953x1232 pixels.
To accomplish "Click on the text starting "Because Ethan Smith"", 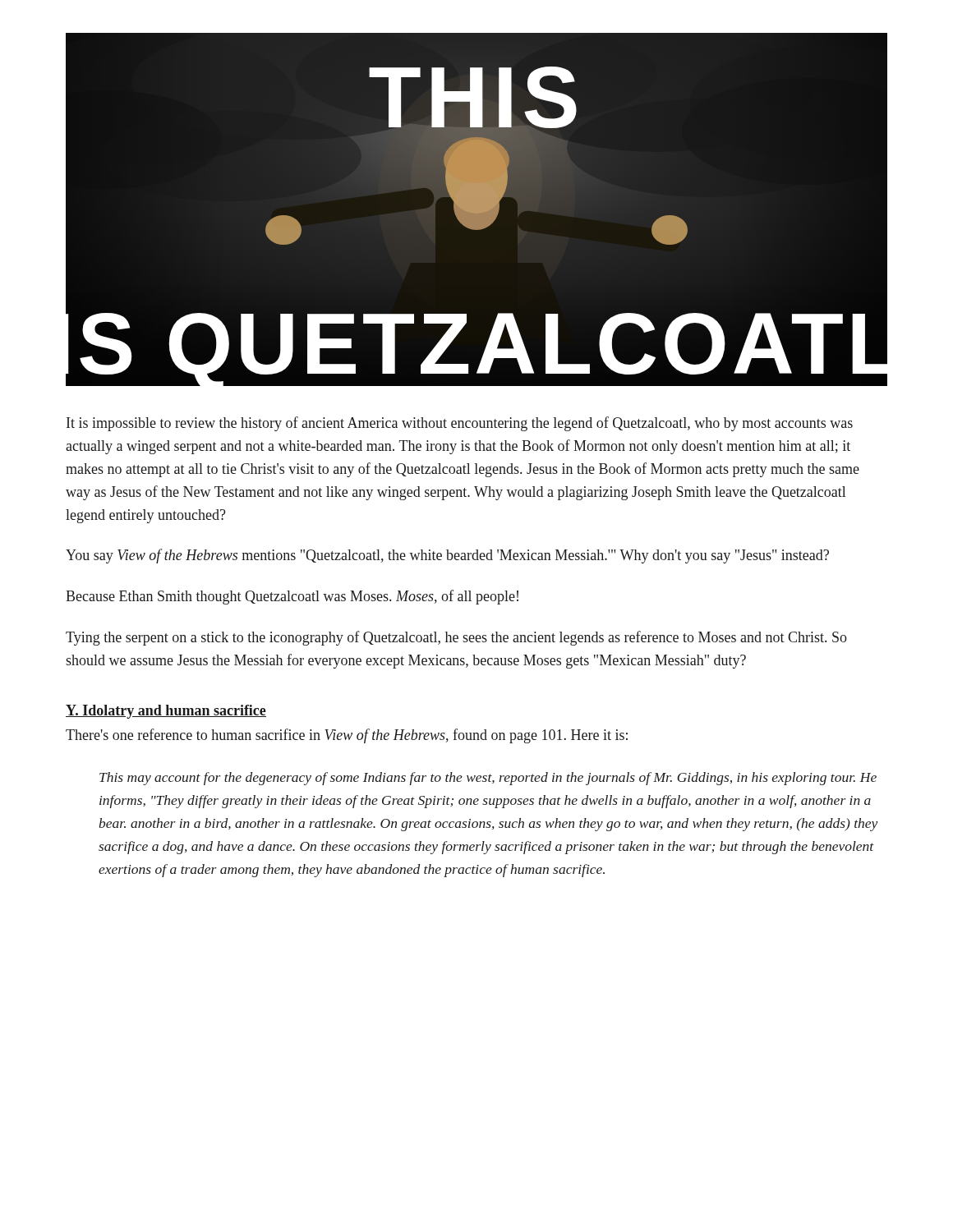I will (x=293, y=597).
